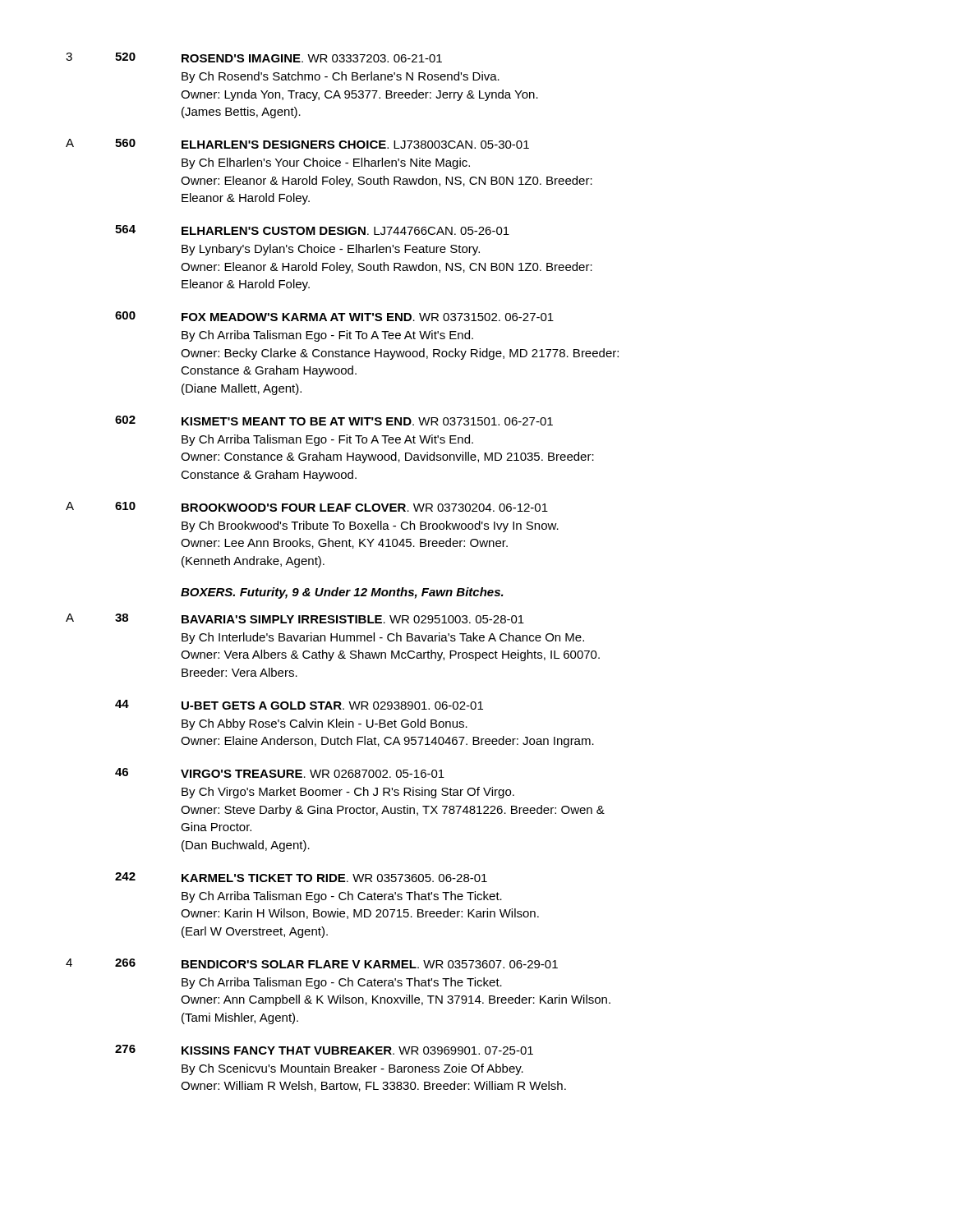
Task: Locate the block of text that opens with "564 ELHARLEN'S CUSTOM DESIGN."
Action: (501, 257)
